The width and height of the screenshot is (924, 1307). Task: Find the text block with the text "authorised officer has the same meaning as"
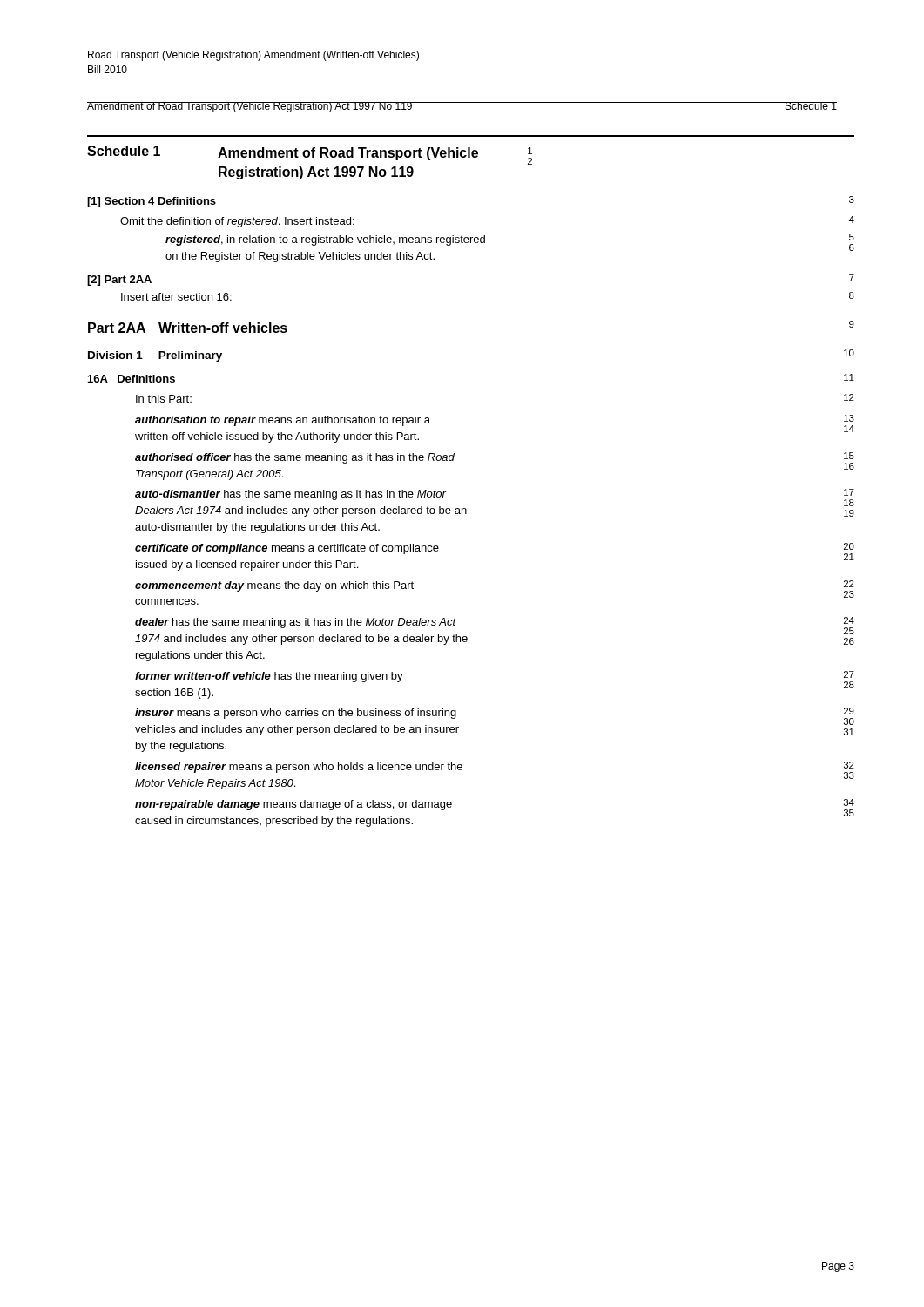click(271, 470)
